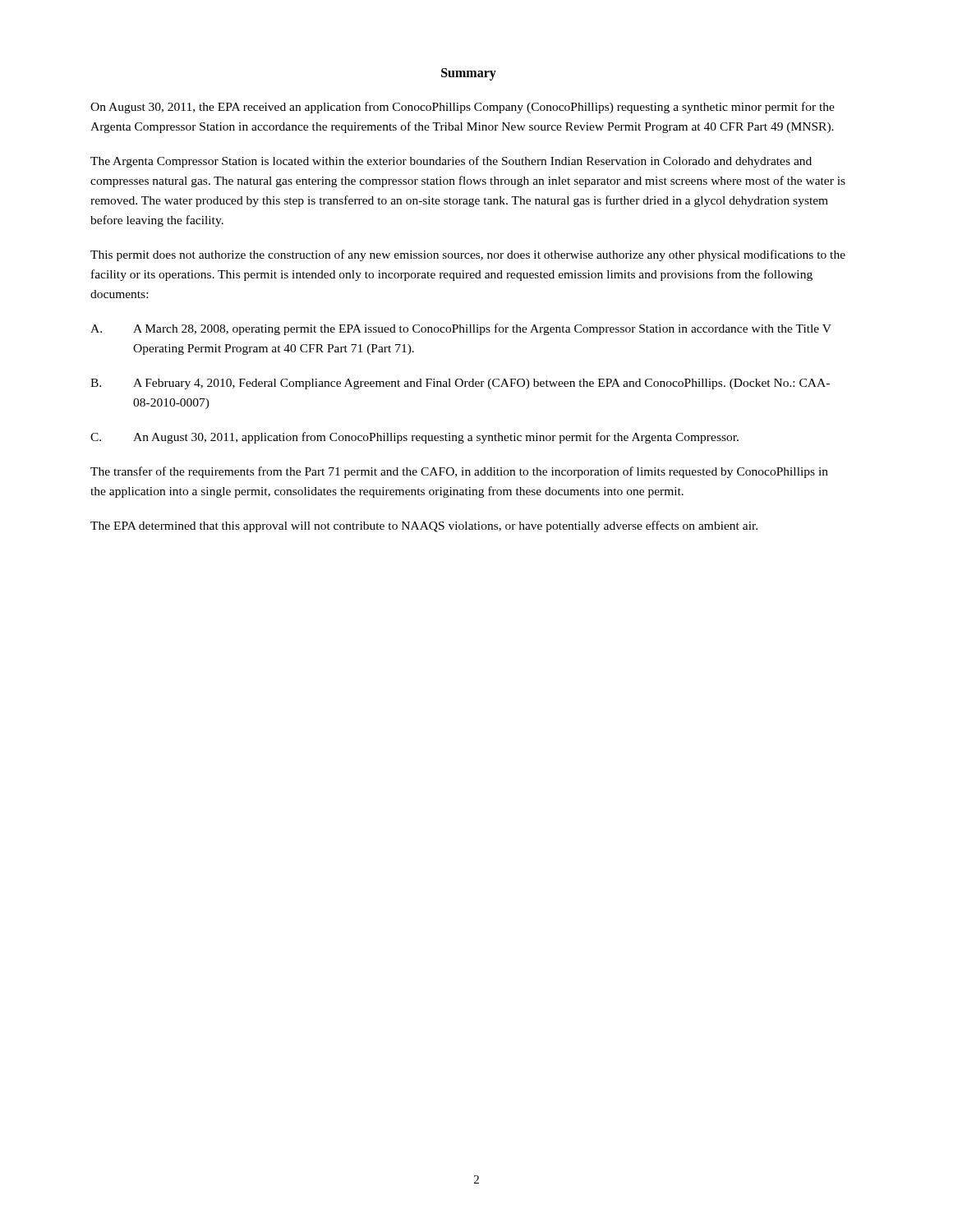Image resolution: width=953 pixels, height=1232 pixels.
Task: Find the block on this page that starts "On August 30, 2011,"
Action: pos(462,116)
